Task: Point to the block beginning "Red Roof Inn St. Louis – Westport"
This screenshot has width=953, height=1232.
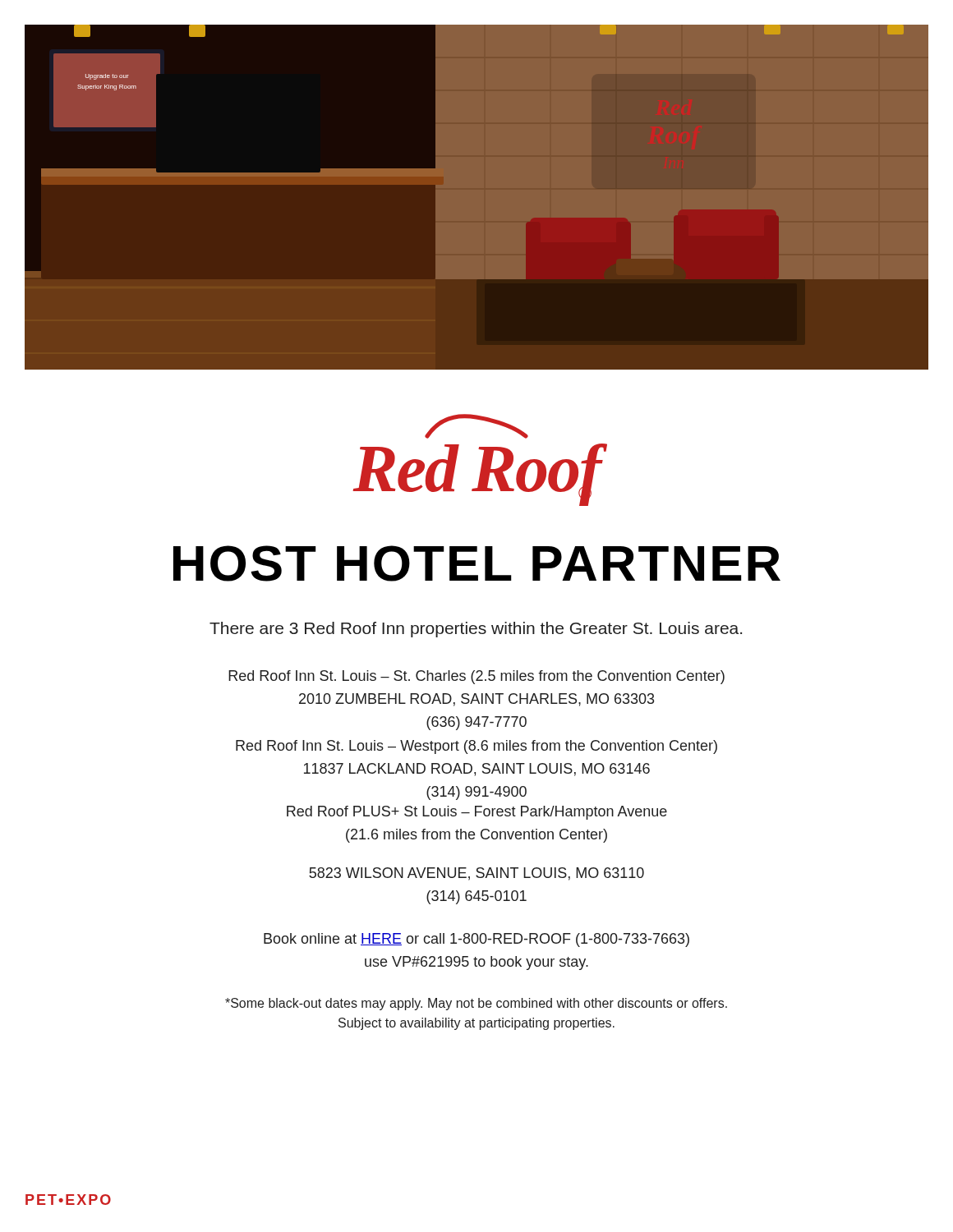Action: 476,769
